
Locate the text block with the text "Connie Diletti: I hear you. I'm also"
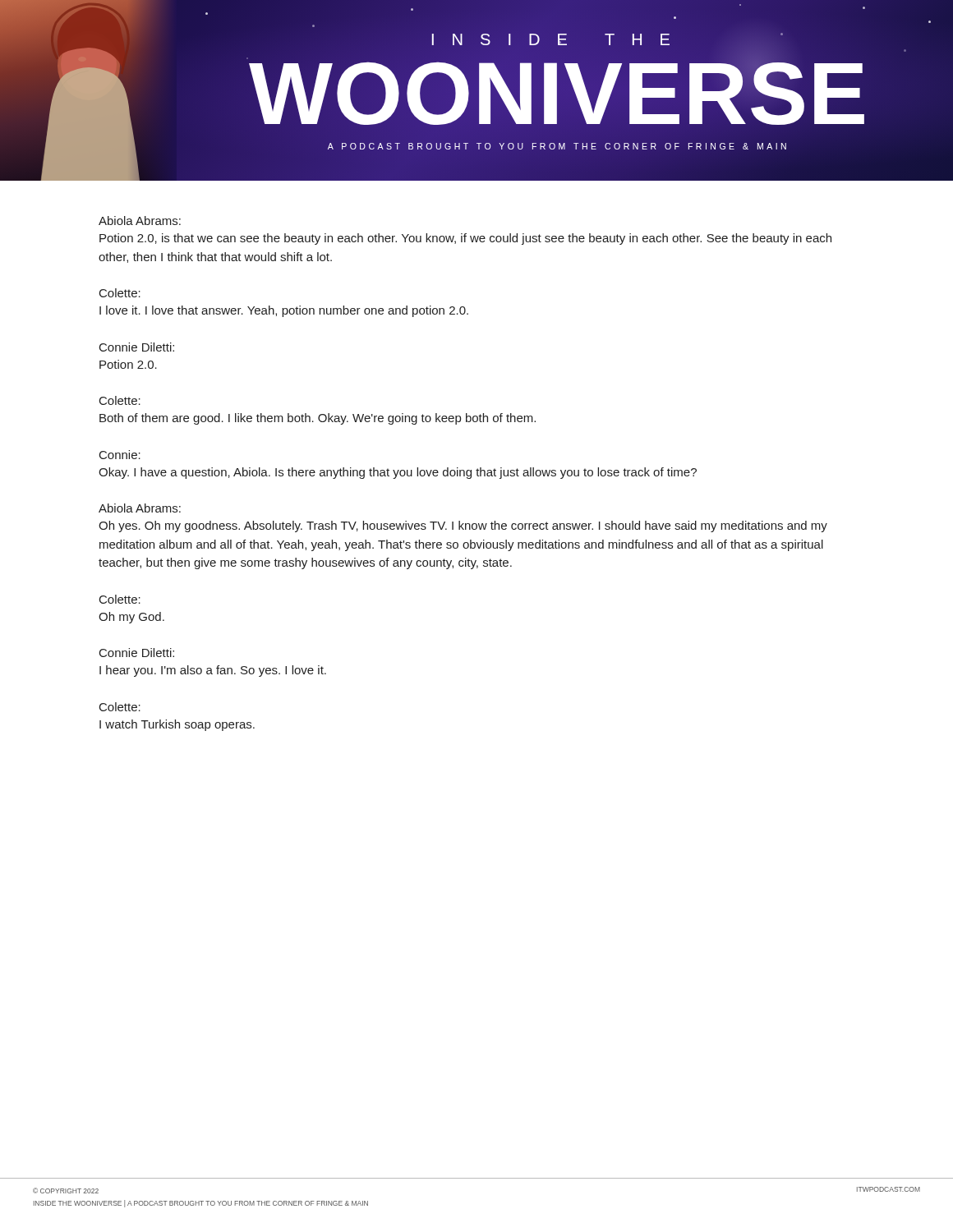[x=137, y=653]
